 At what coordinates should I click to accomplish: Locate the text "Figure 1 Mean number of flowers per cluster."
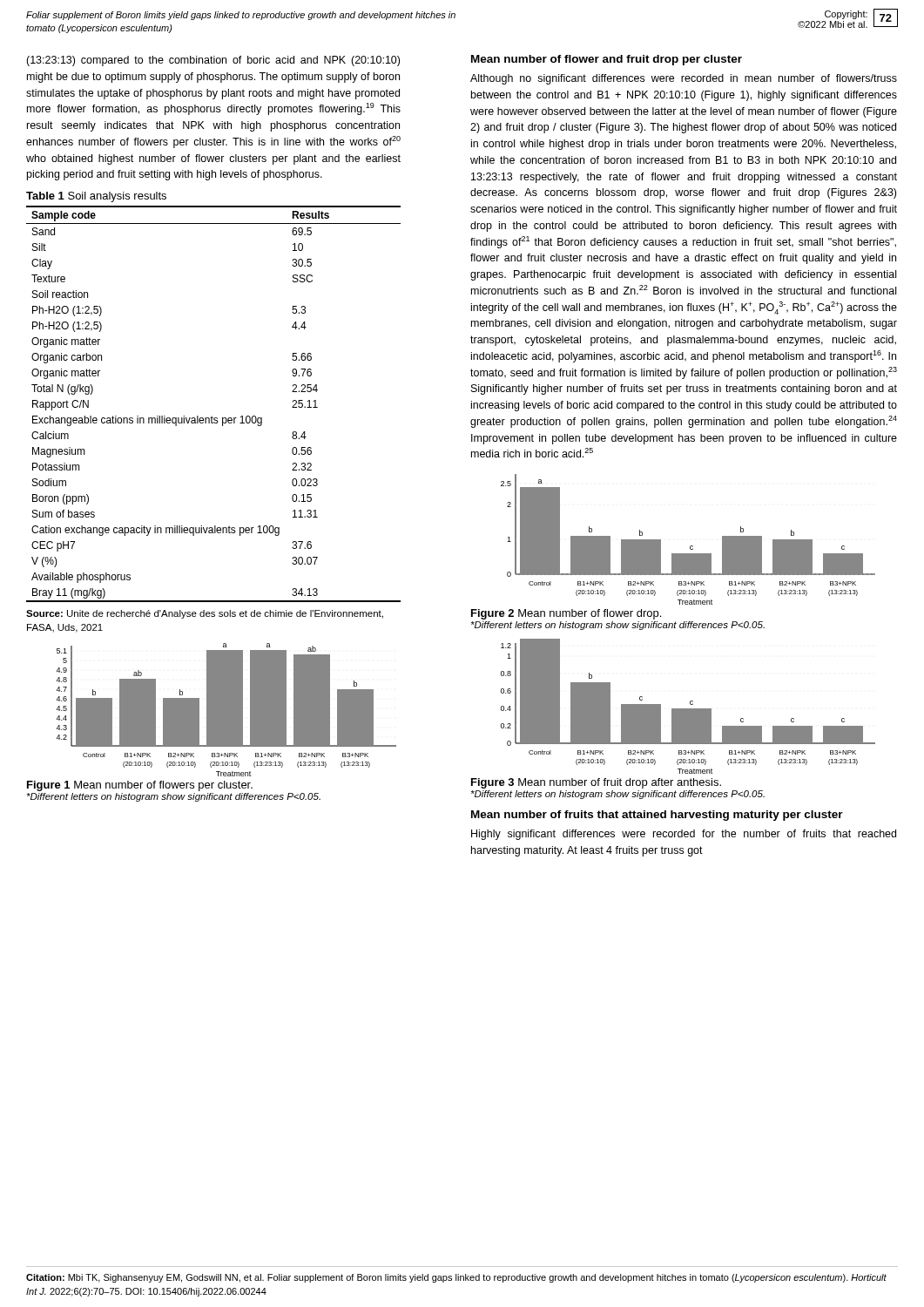click(x=140, y=785)
